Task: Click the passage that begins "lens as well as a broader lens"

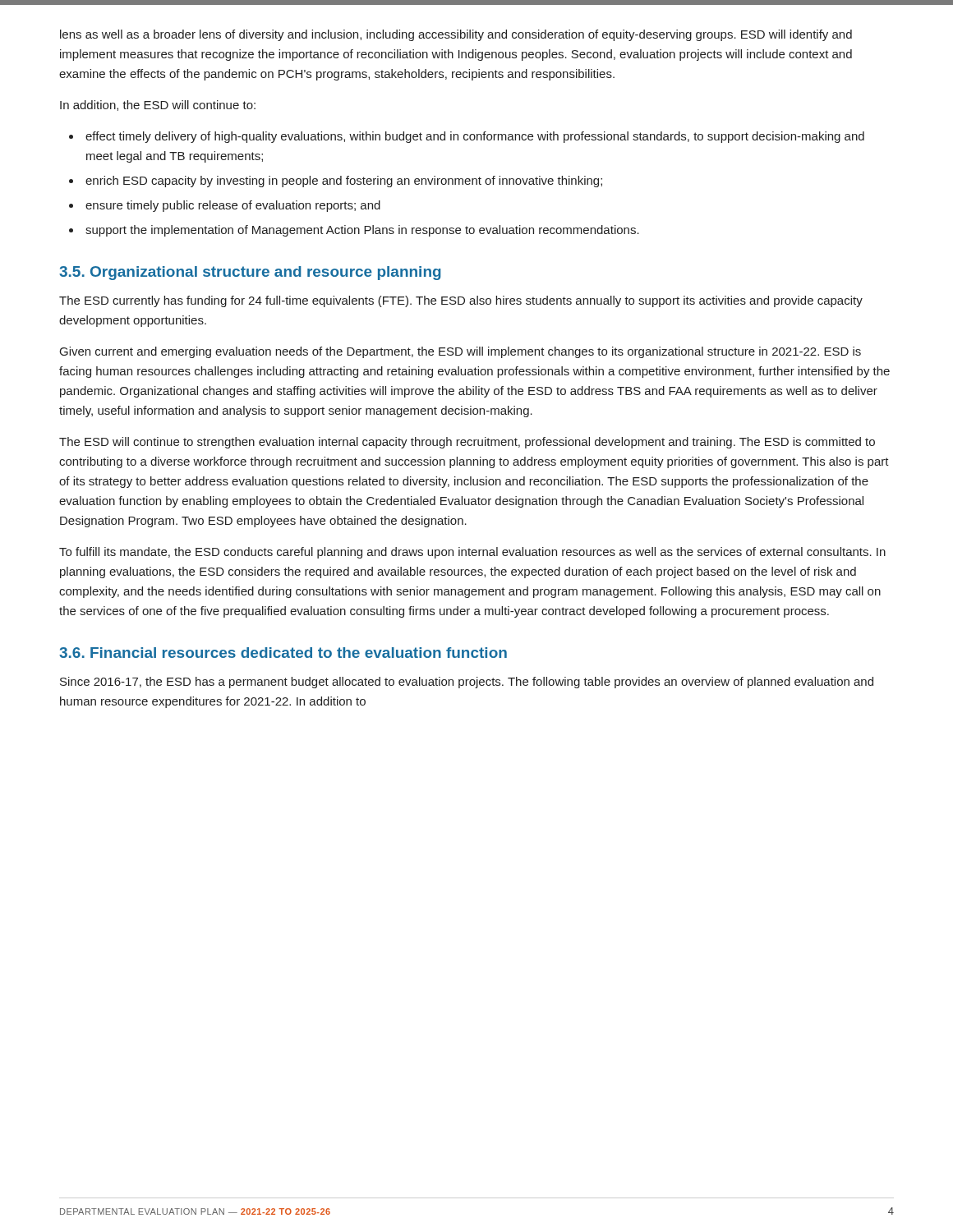Action: pyautogui.click(x=456, y=54)
